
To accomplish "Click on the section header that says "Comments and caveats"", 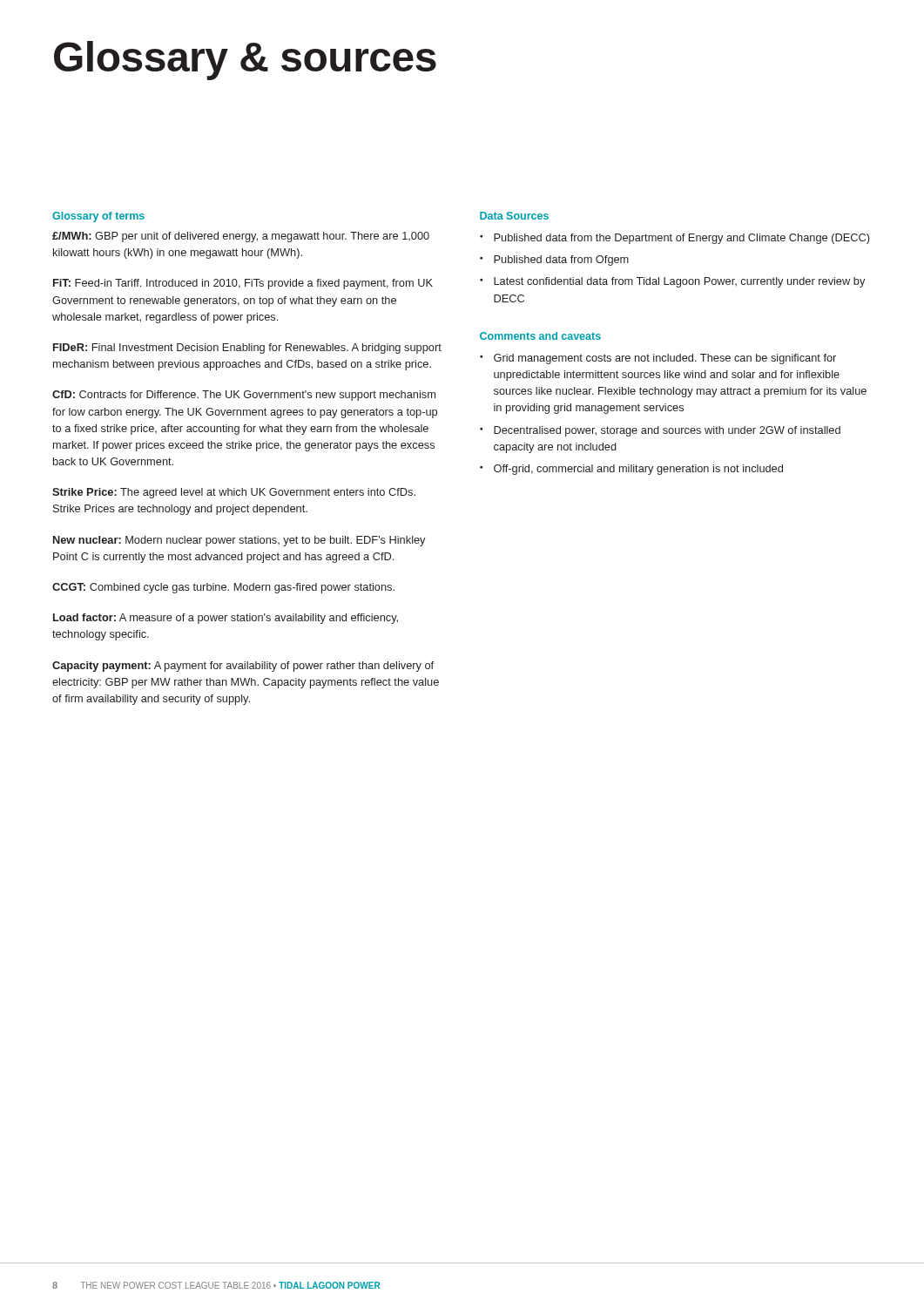I will [540, 336].
